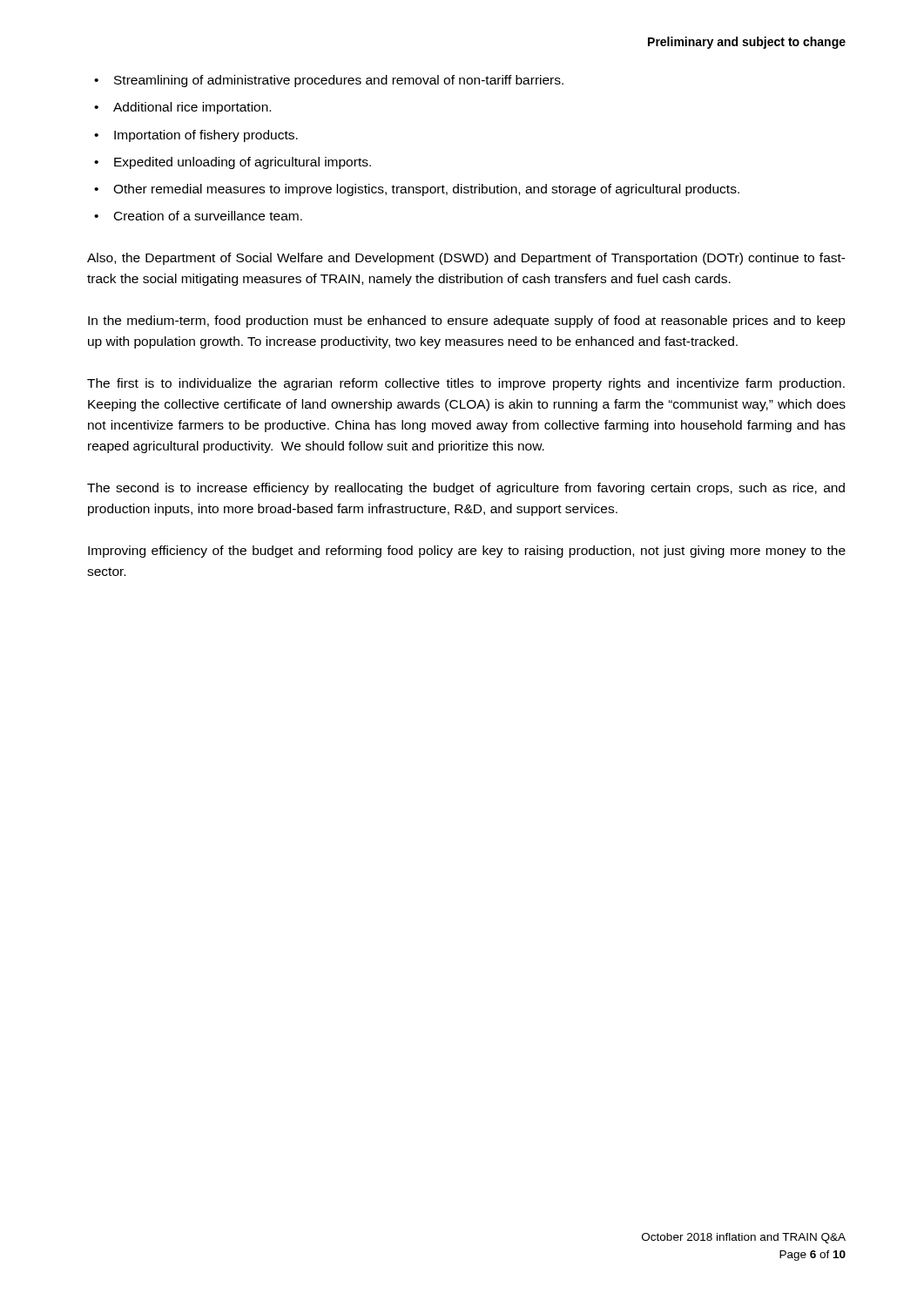Find the text block containing "The second is"

tap(466, 498)
